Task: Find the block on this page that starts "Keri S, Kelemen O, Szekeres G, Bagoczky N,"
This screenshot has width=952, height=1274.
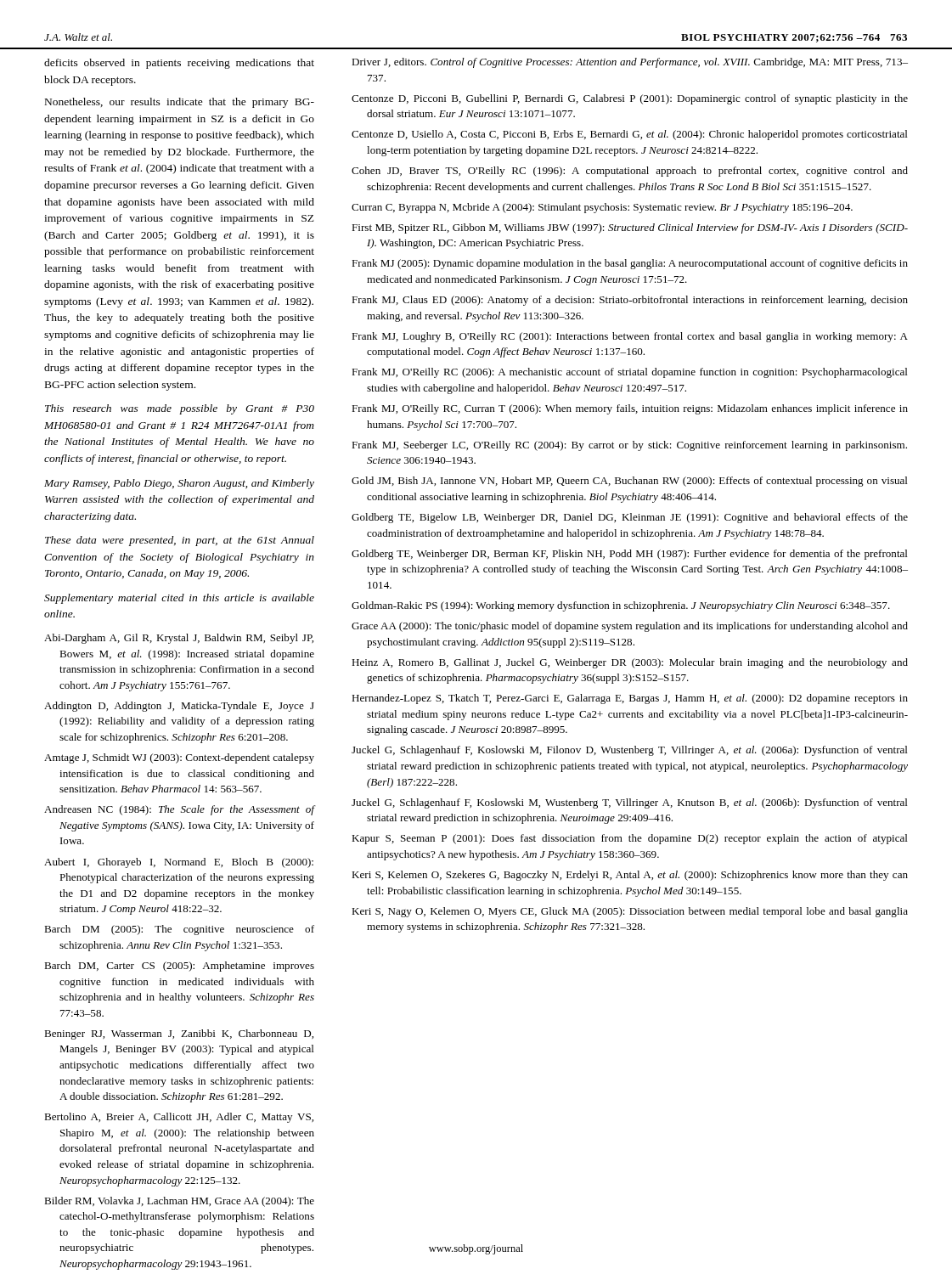Action: 630,882
